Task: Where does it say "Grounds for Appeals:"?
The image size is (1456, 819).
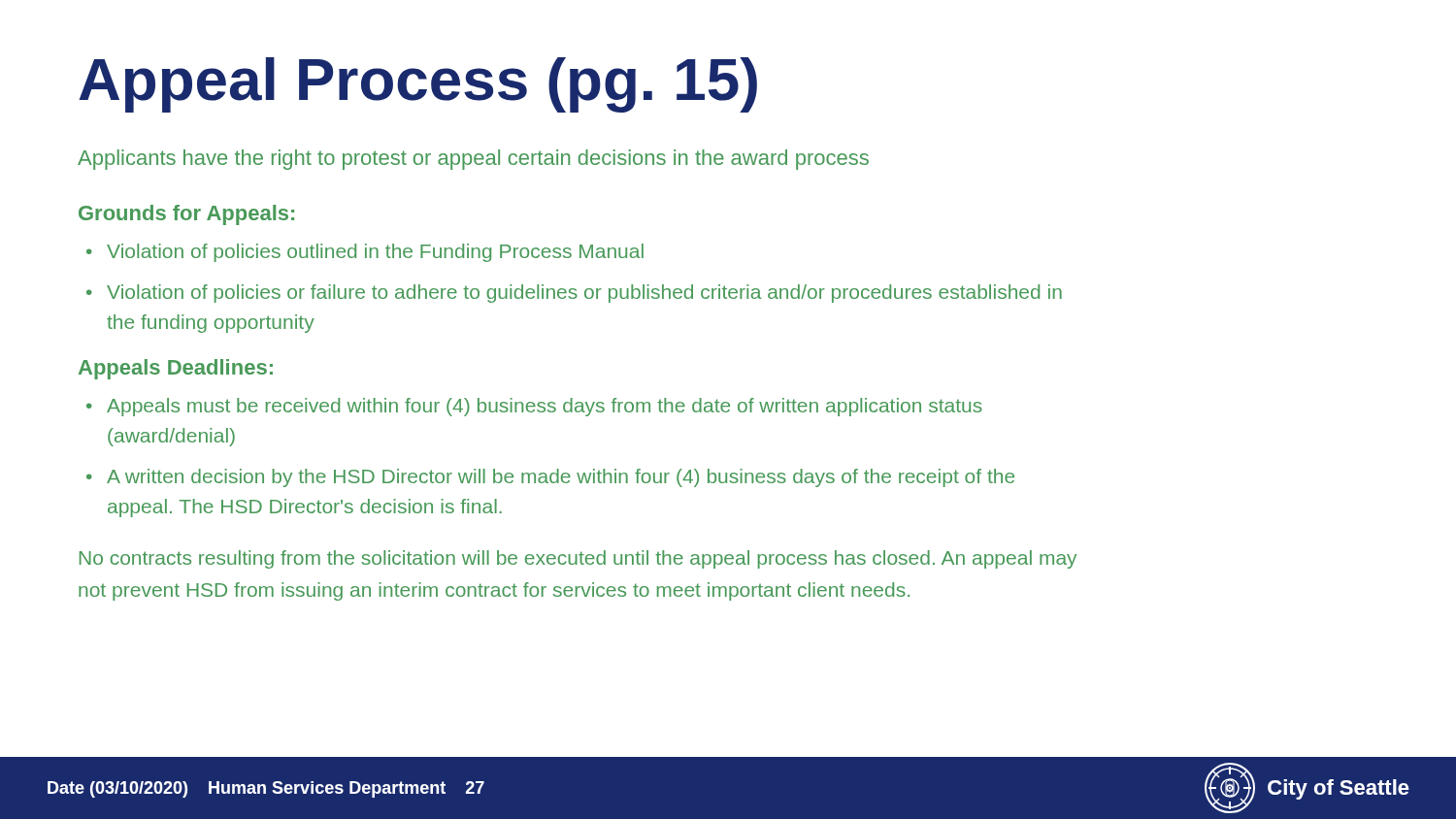Action: point(186,215)
